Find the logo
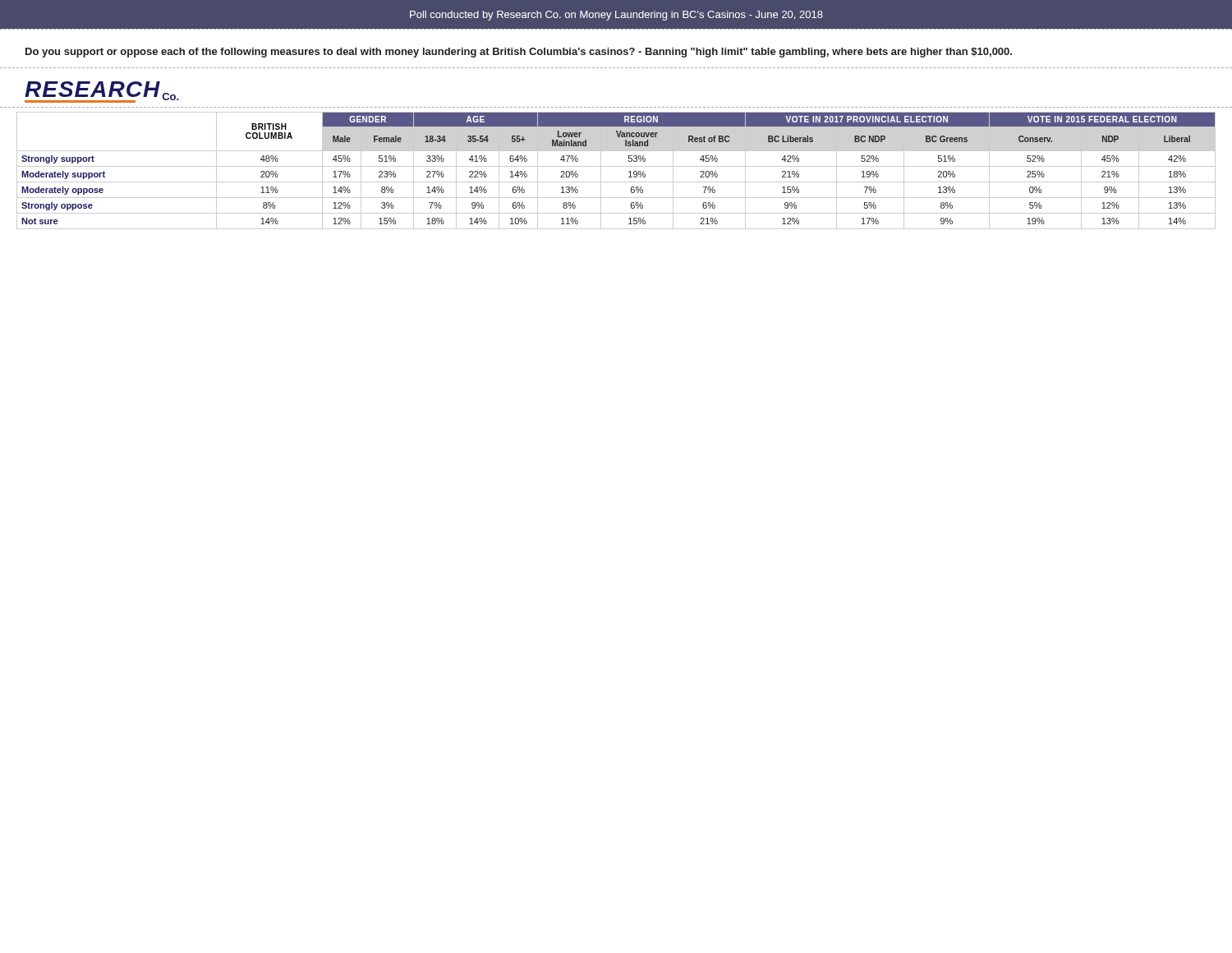This screenshot has width=1232, height=953. 616,88
